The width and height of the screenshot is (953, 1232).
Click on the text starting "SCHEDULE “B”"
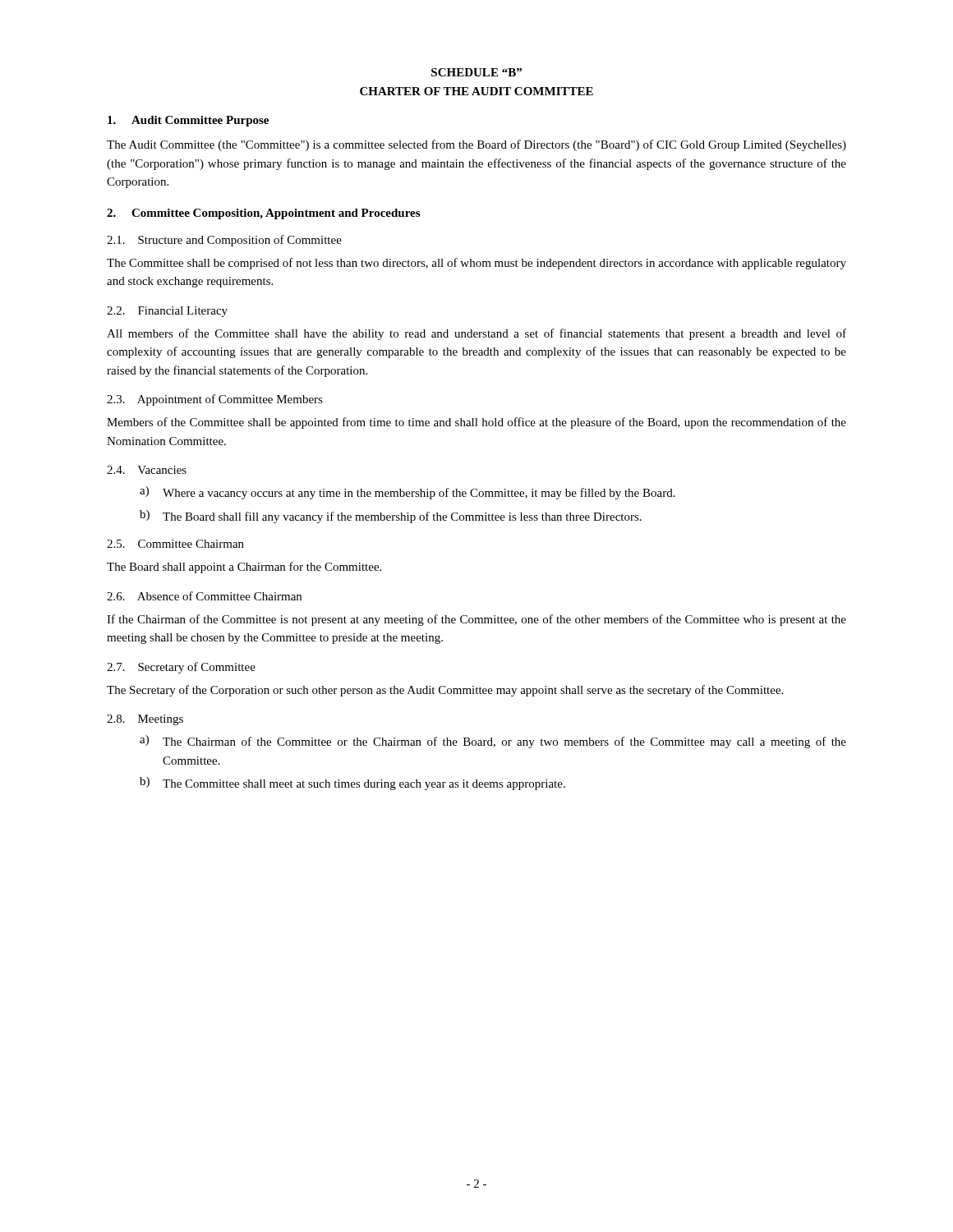[476, 72]
